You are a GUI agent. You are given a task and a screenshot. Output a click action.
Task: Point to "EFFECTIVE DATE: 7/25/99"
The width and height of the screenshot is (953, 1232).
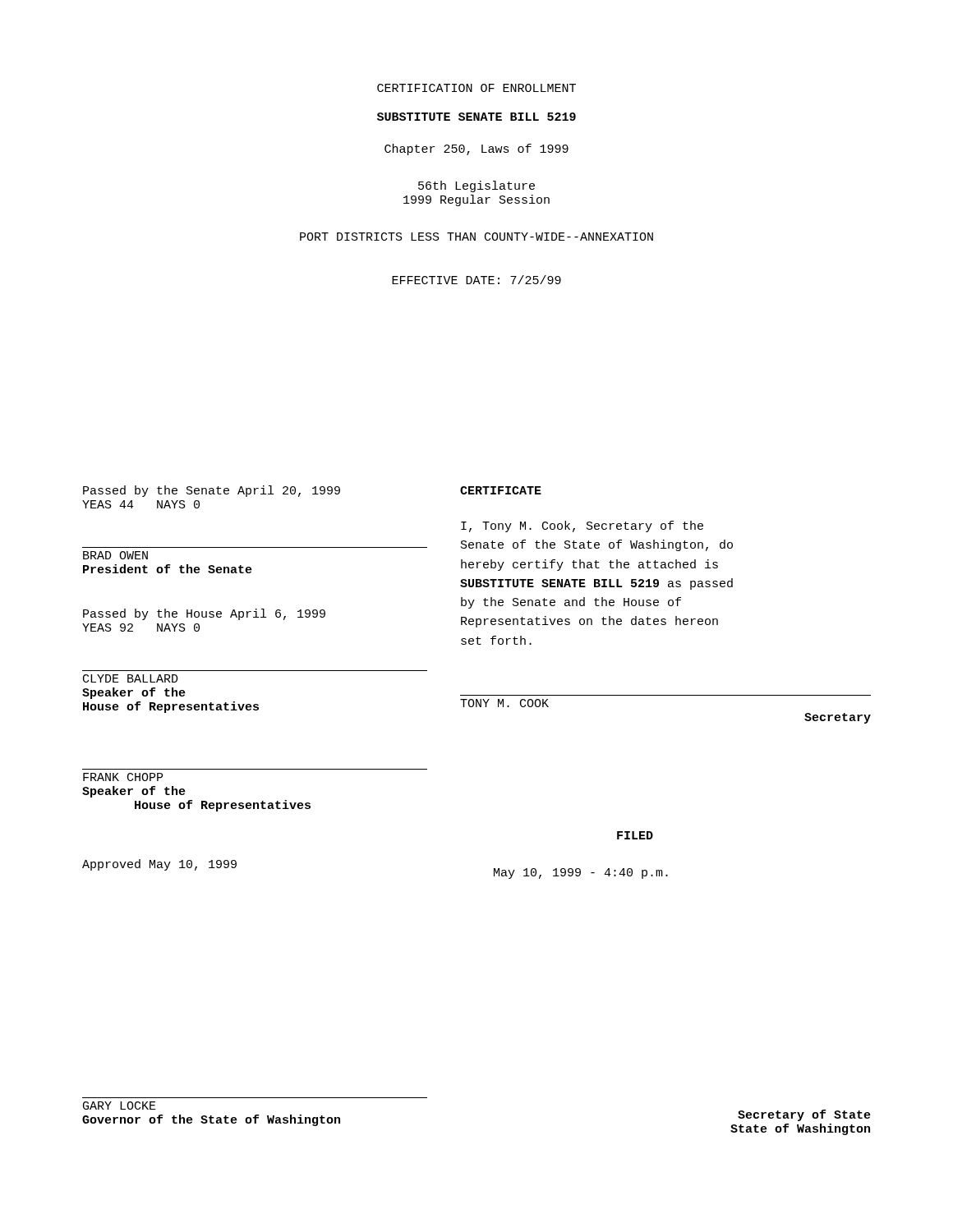click(x=476, y=281)
